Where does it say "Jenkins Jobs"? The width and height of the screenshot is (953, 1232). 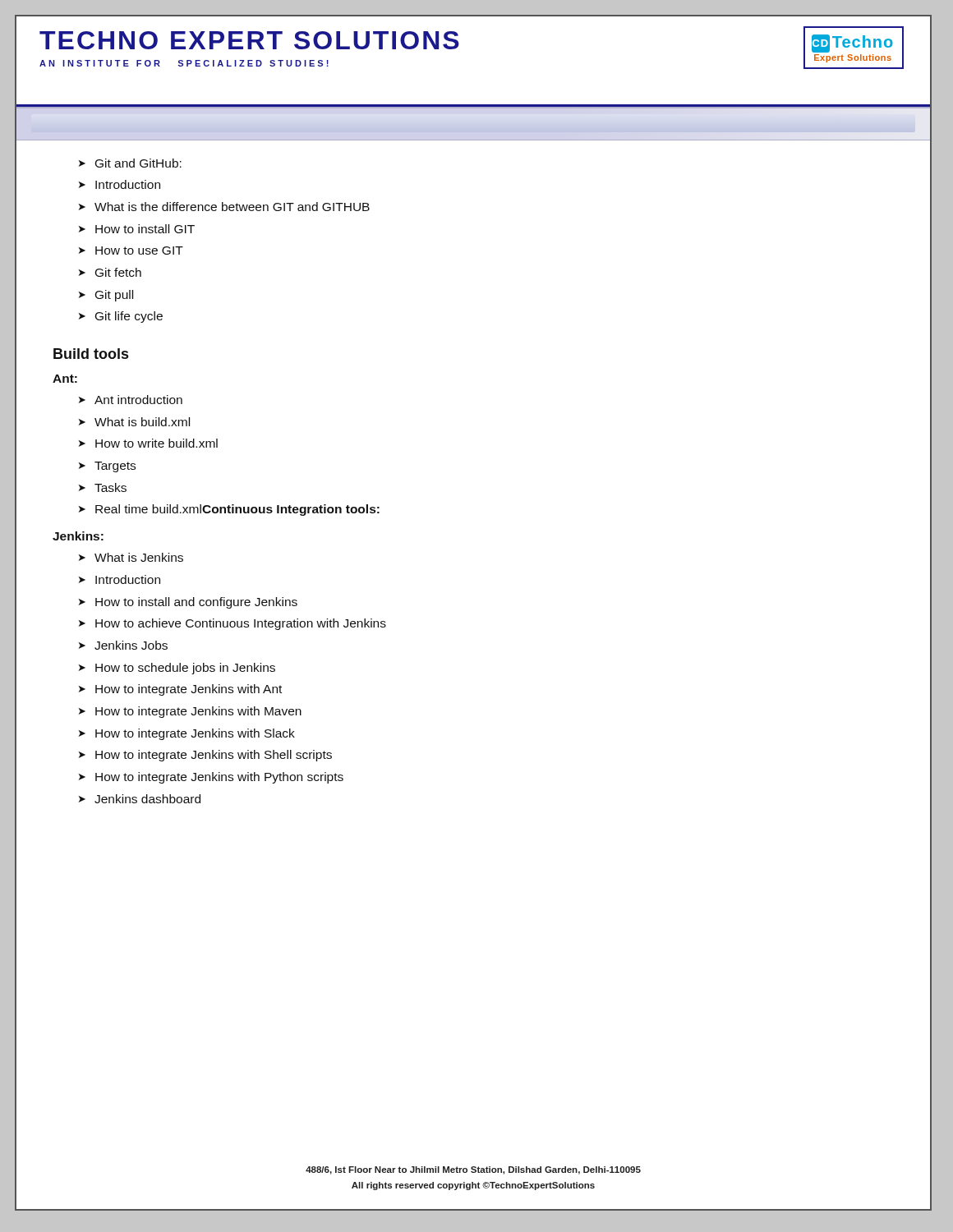pyautogui.click(x=131, y=645)
